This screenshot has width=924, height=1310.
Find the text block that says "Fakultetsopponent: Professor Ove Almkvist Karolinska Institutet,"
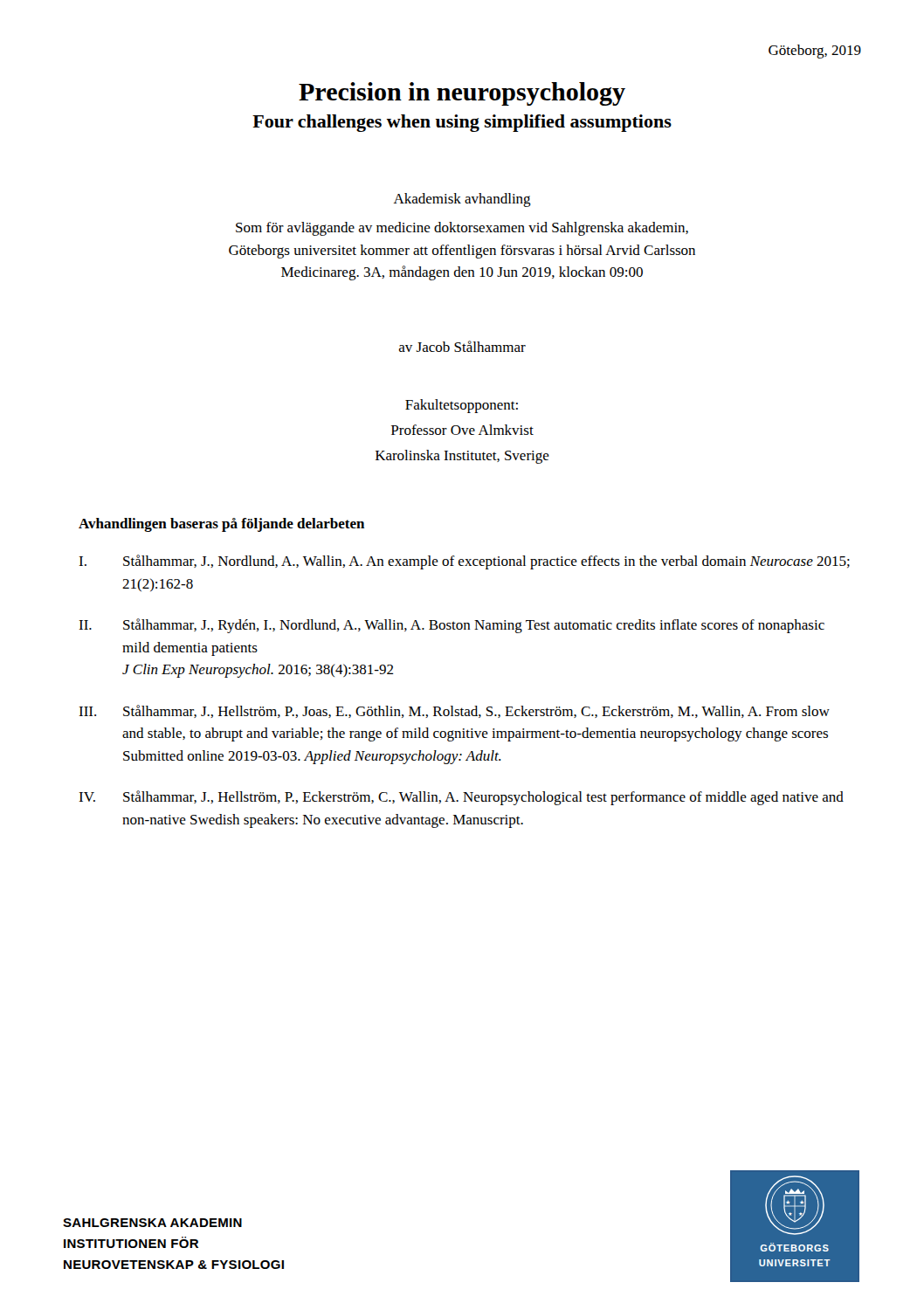pos(462,430)
